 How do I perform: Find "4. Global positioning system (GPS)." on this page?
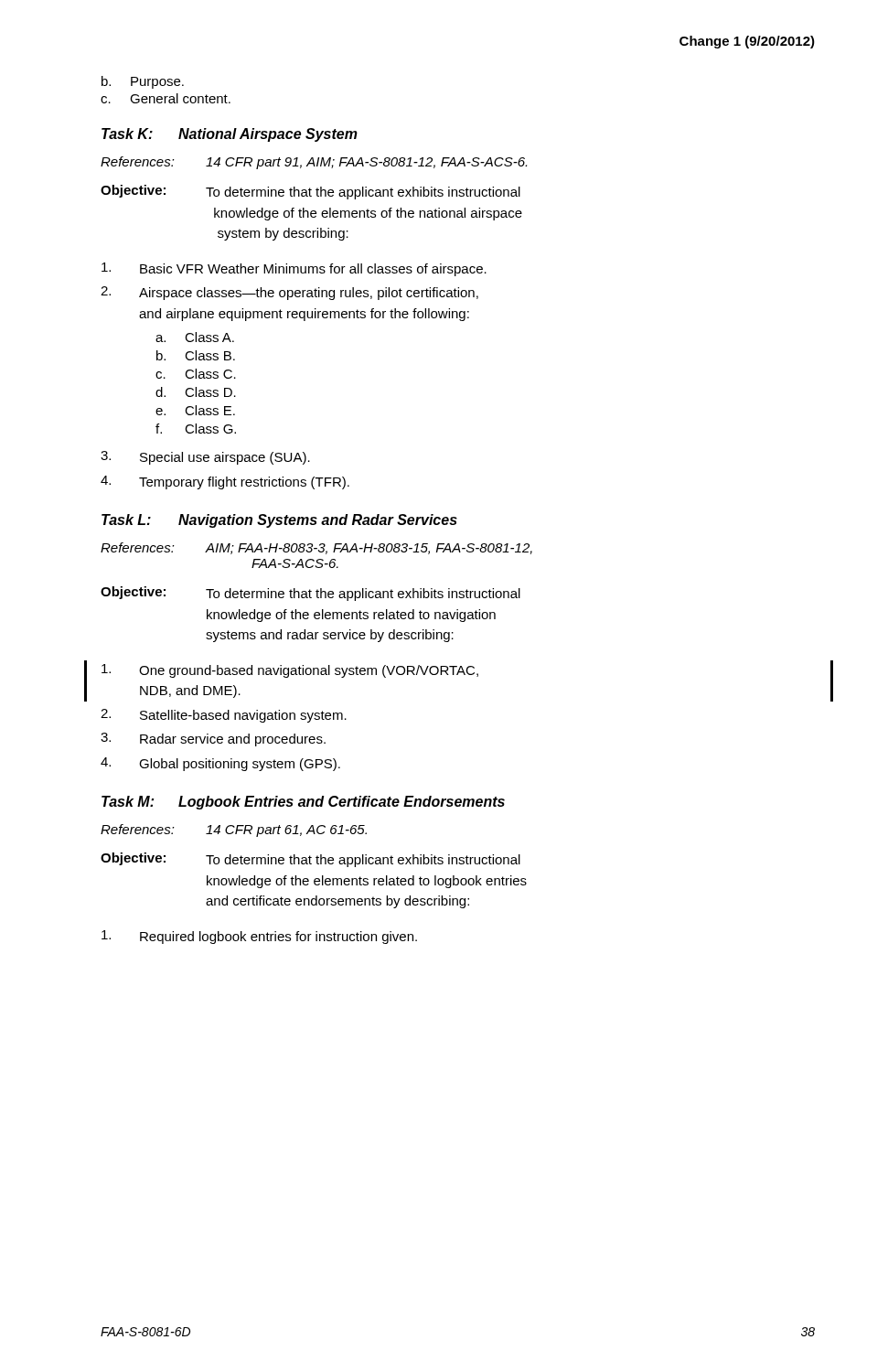[220, 764]
